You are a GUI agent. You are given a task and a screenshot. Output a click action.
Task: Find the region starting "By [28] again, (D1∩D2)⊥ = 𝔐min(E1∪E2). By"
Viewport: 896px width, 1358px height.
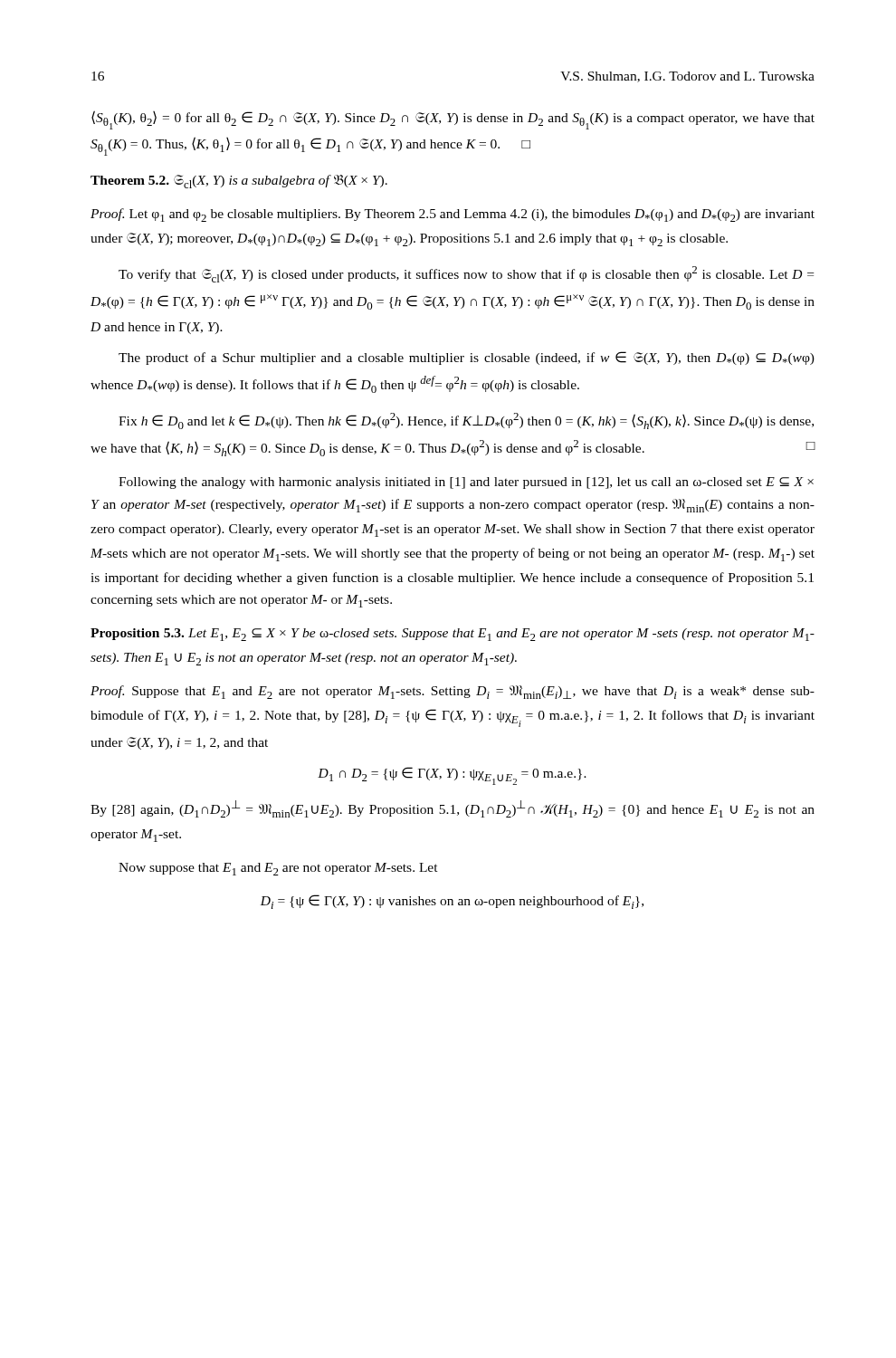click(453, 809)
